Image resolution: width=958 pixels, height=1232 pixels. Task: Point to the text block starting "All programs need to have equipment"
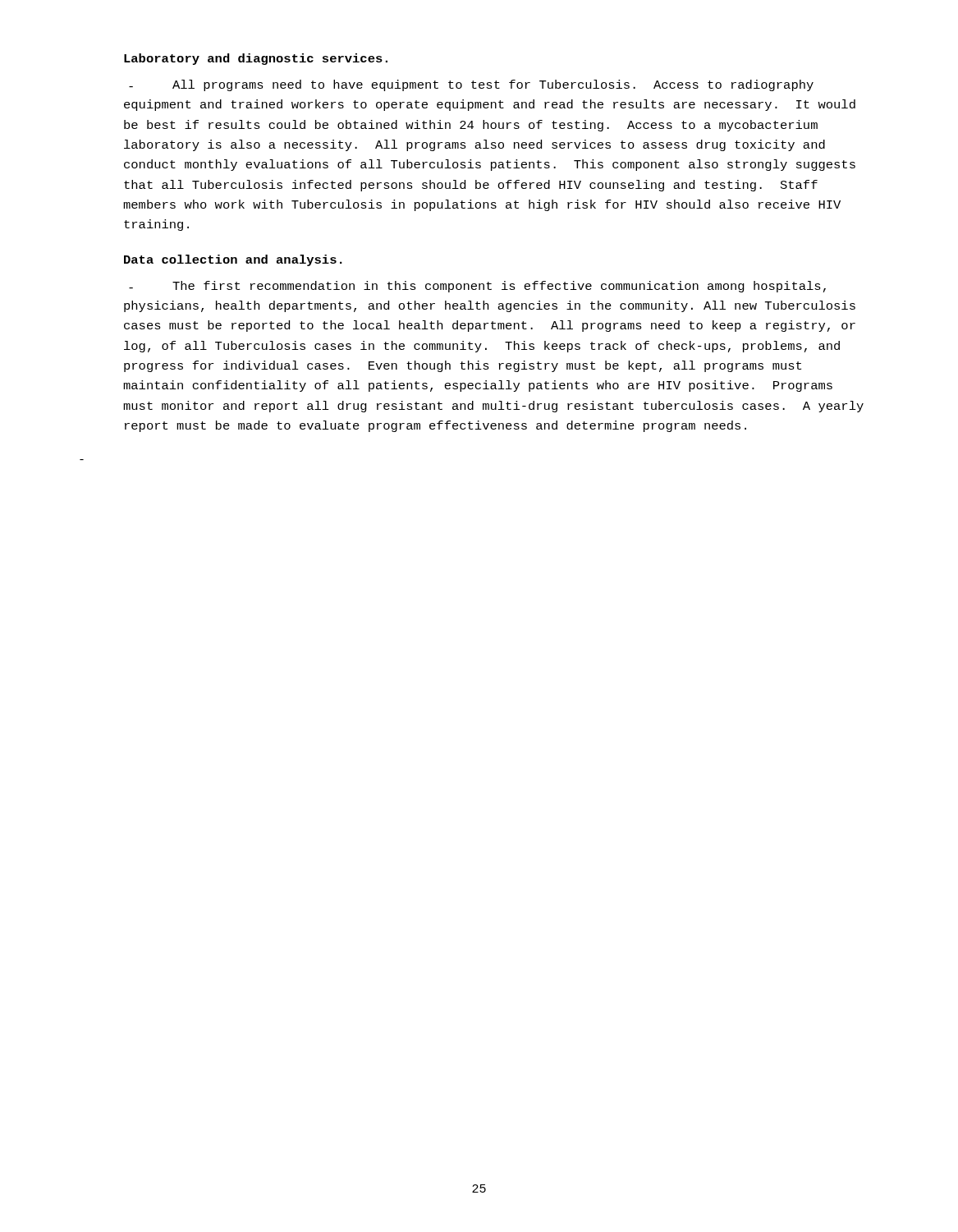(x=490, y=155)
